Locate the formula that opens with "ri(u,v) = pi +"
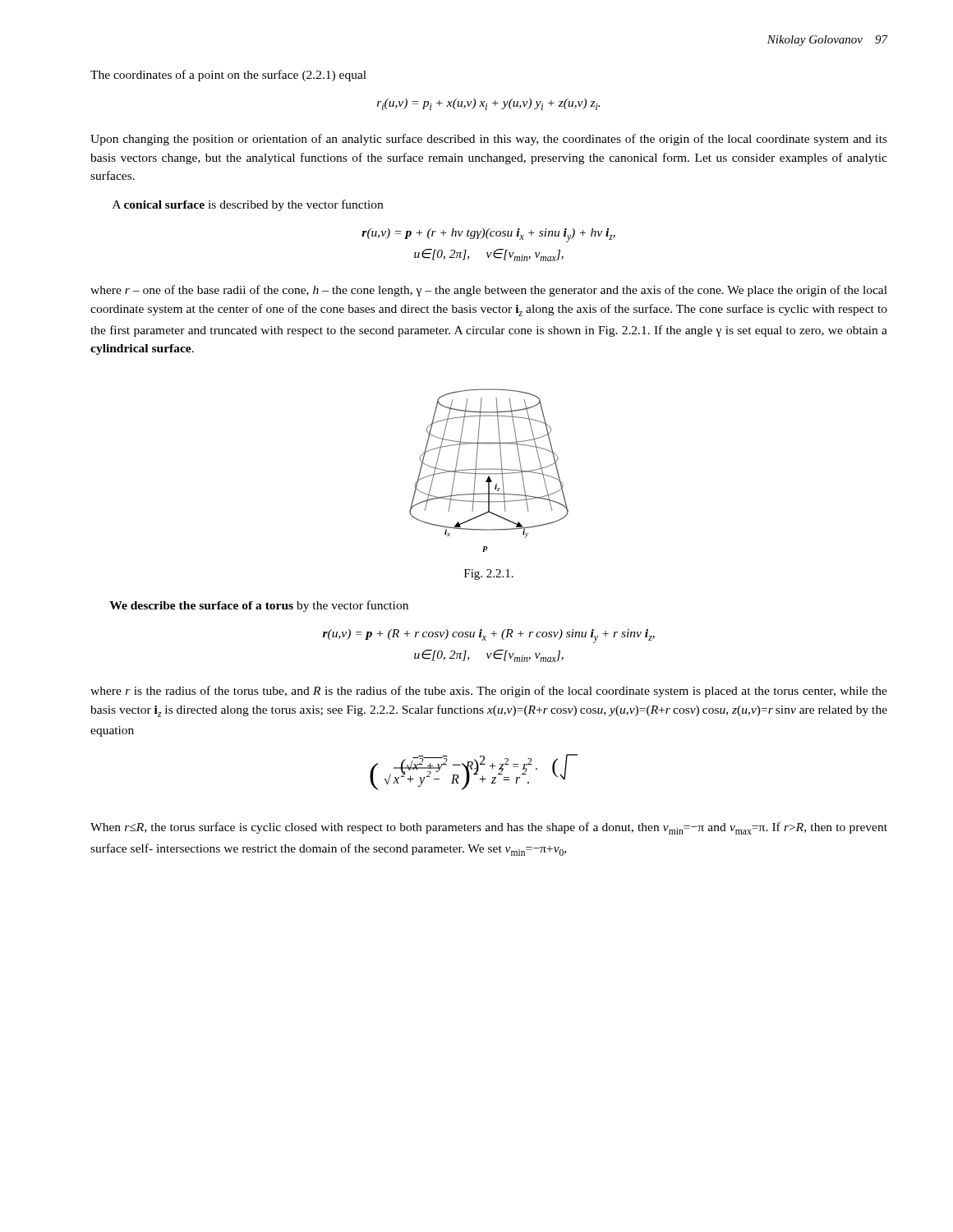Screen dimensions: 1232x953 489,104
